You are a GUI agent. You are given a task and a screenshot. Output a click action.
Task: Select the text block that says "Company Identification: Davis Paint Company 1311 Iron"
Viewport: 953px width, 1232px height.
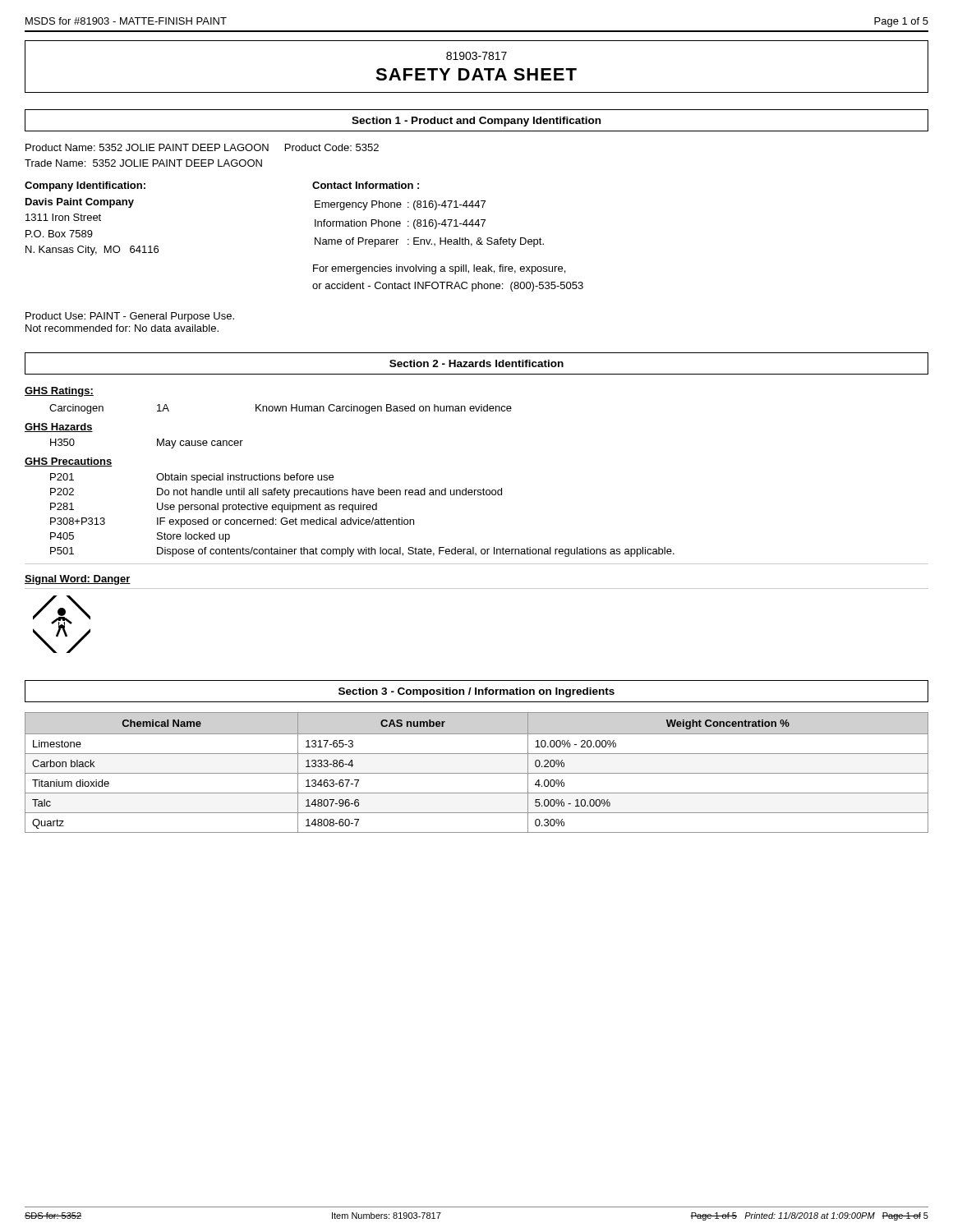(92, 217)
